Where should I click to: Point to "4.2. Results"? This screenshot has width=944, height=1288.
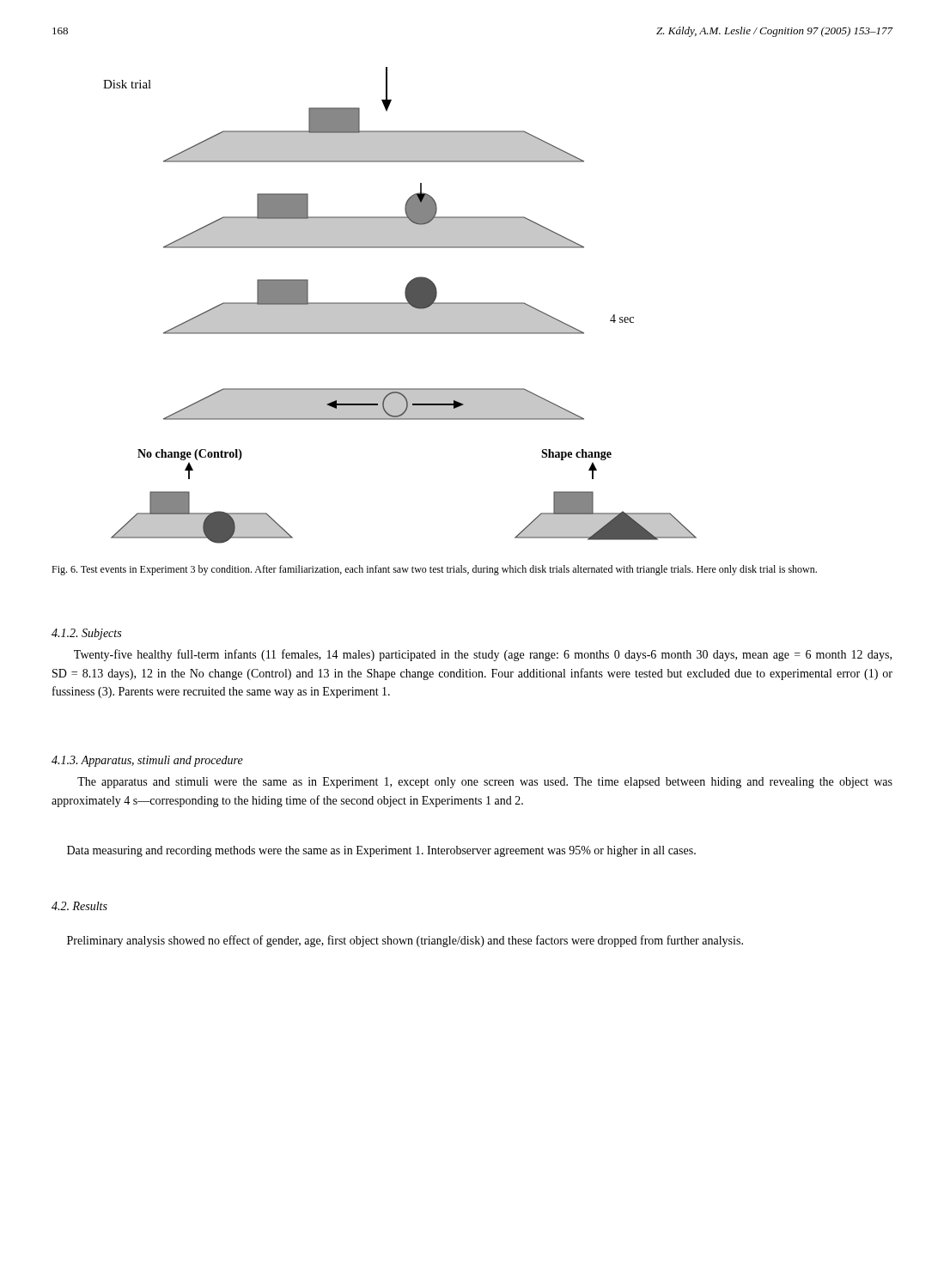[x=79, y=906]
